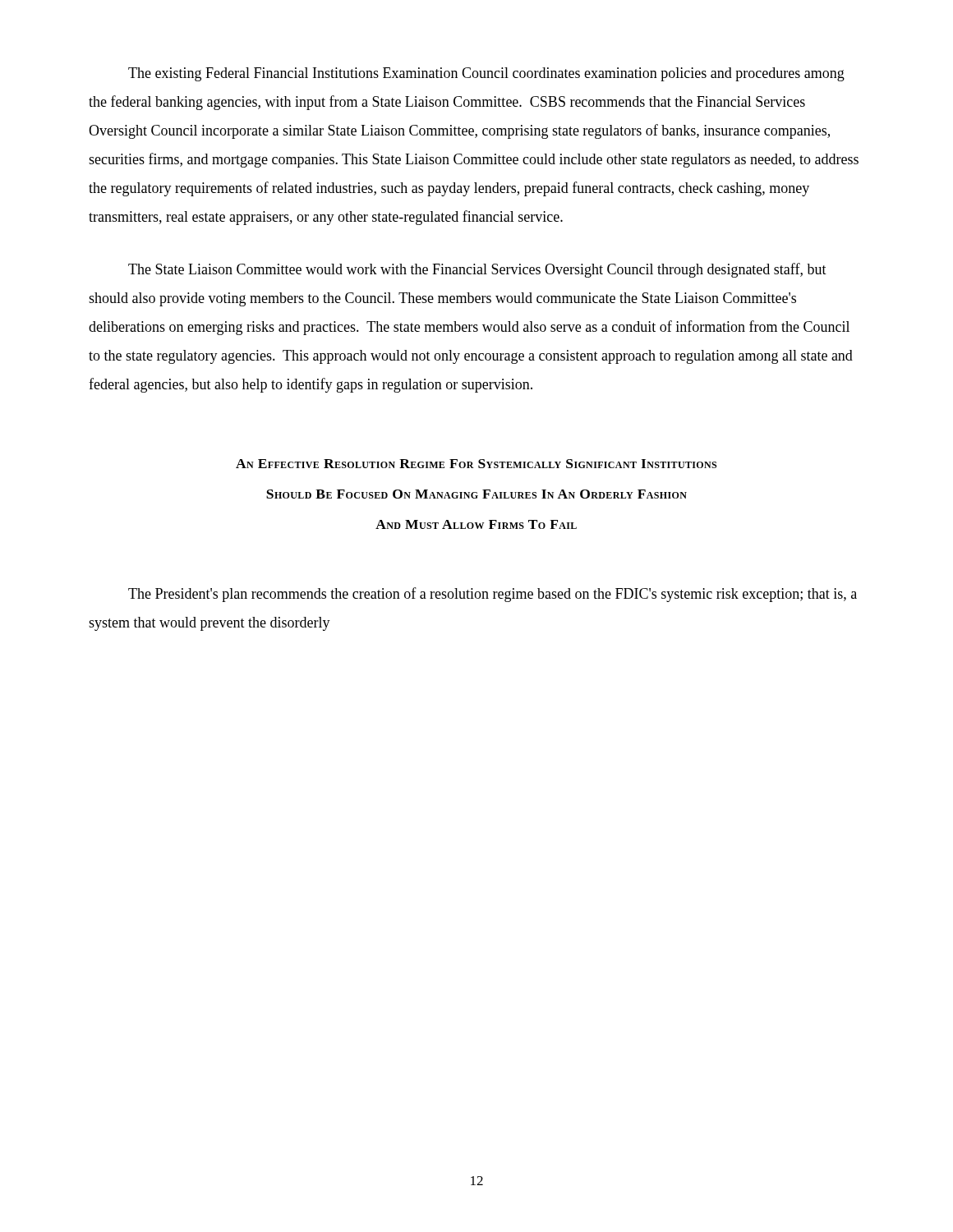
Task: Locate the block of text that opens with "The existing Federal Financial Institutions Examination"
Action: click(x=474, y=145)
